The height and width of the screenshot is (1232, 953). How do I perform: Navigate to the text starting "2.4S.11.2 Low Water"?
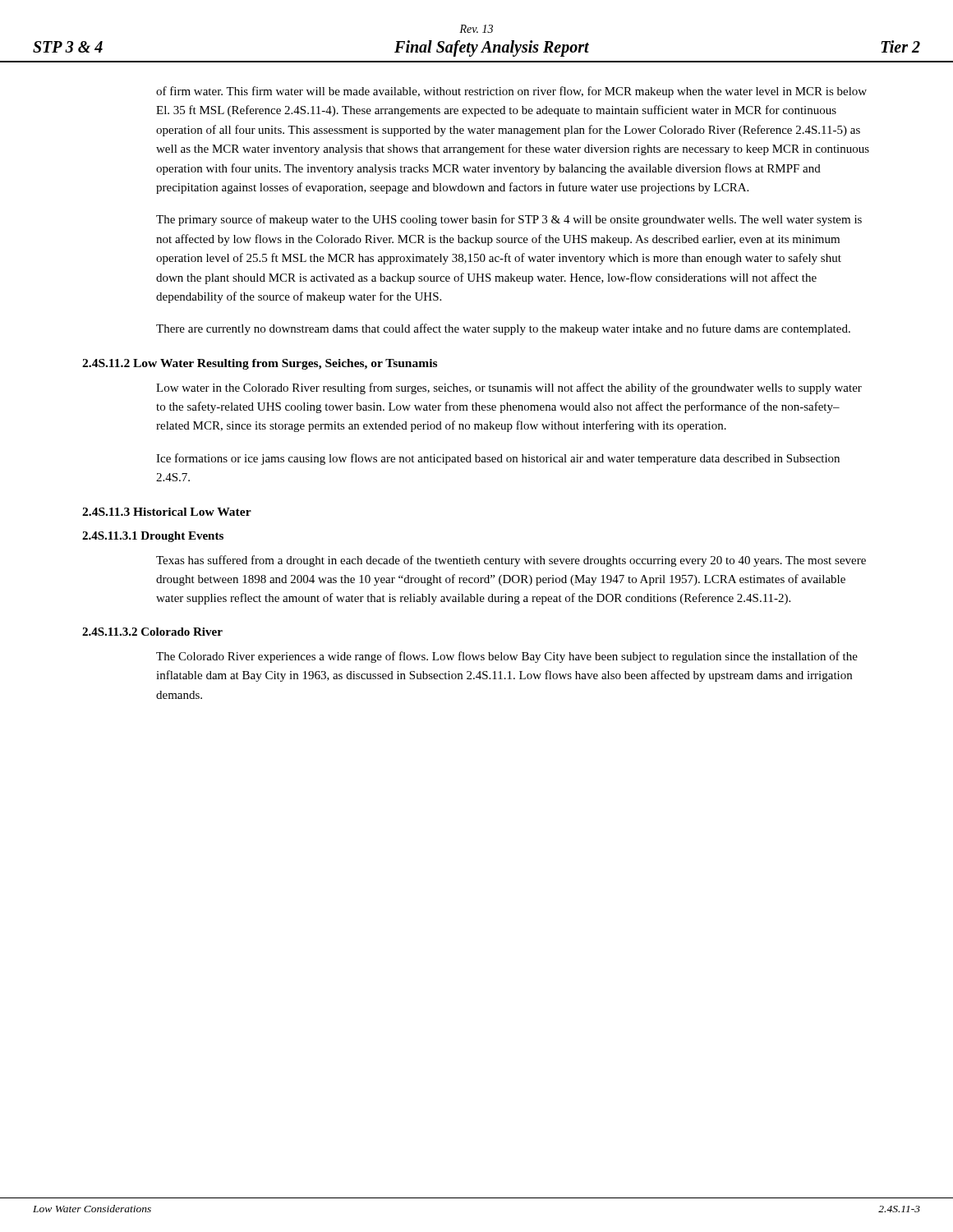260,362
